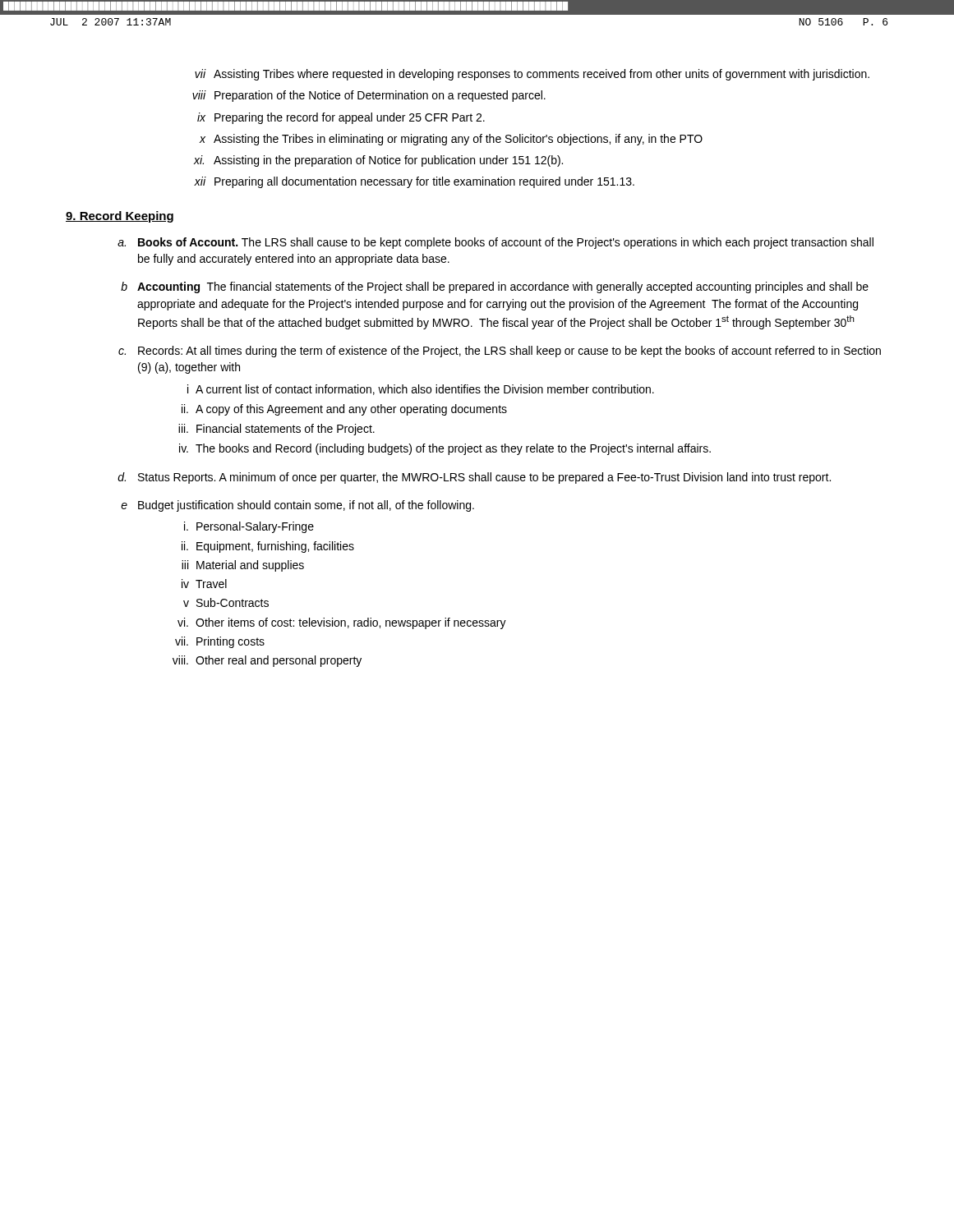954x1232 pixels.
Task: Locate the region starting "b Accounting The"
Action: pos(493,305)
